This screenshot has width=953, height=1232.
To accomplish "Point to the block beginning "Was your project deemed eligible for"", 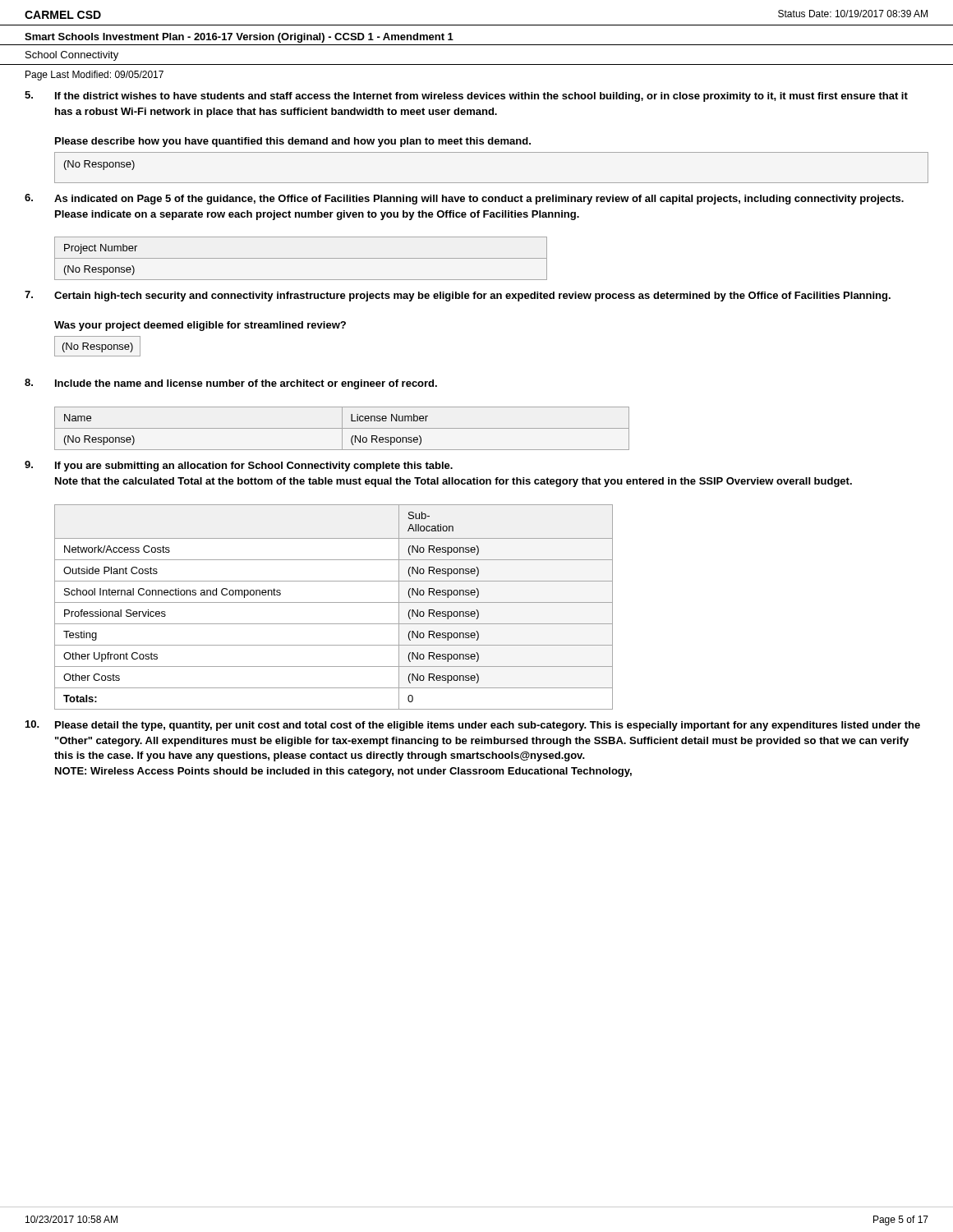I will 200,325.
